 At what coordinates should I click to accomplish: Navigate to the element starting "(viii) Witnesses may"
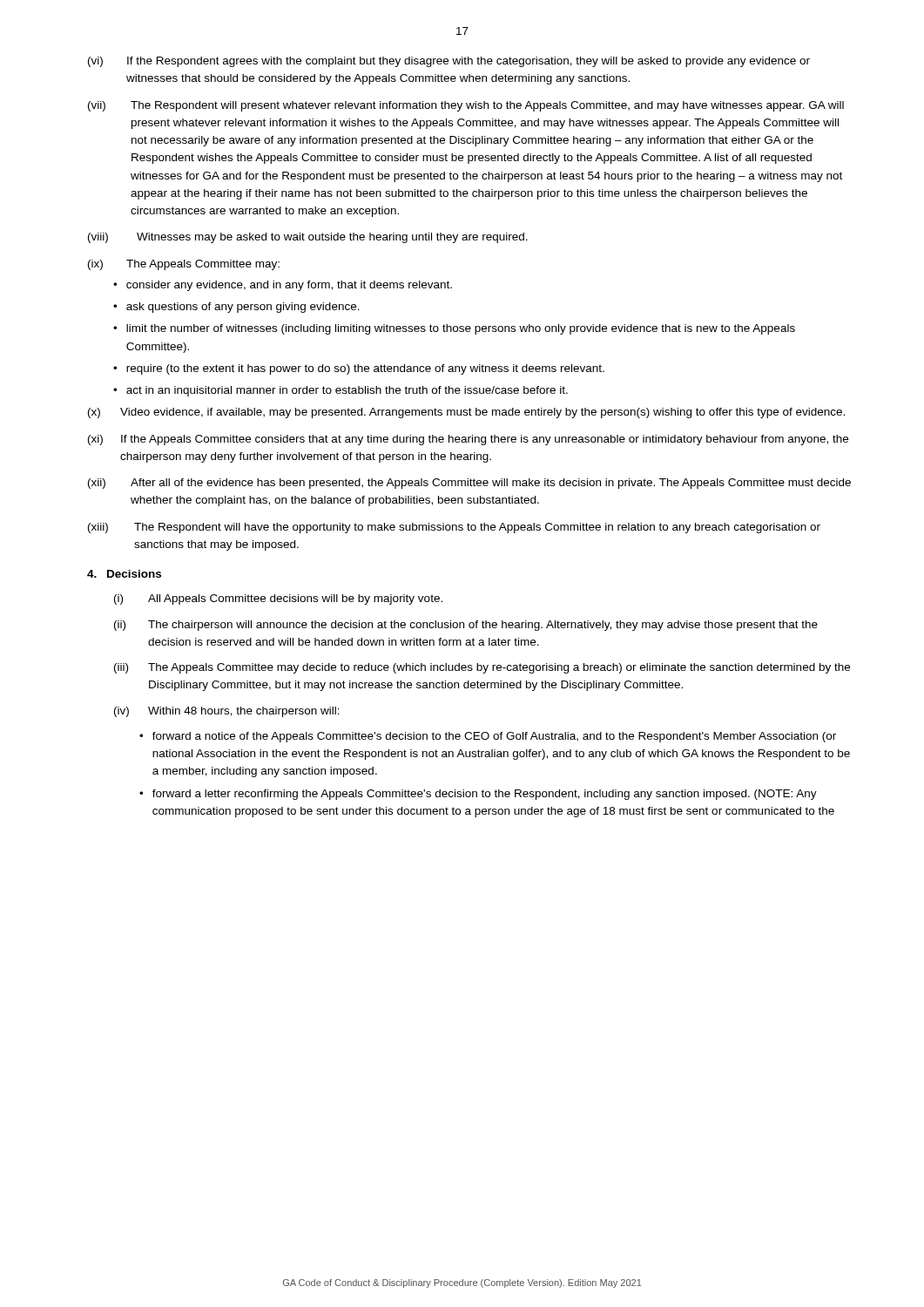click(308, 237)
